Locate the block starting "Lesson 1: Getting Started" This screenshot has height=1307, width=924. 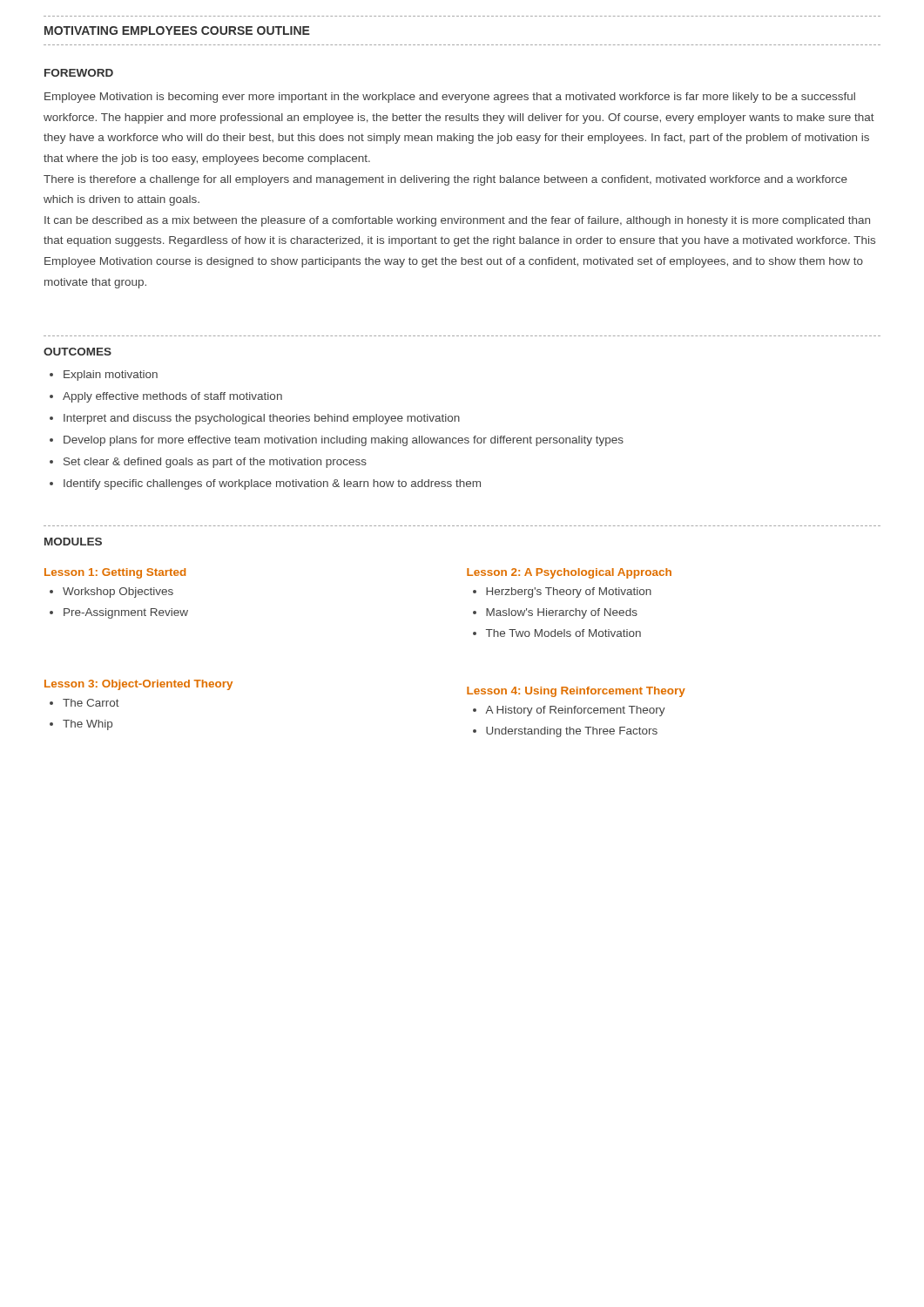115,572
